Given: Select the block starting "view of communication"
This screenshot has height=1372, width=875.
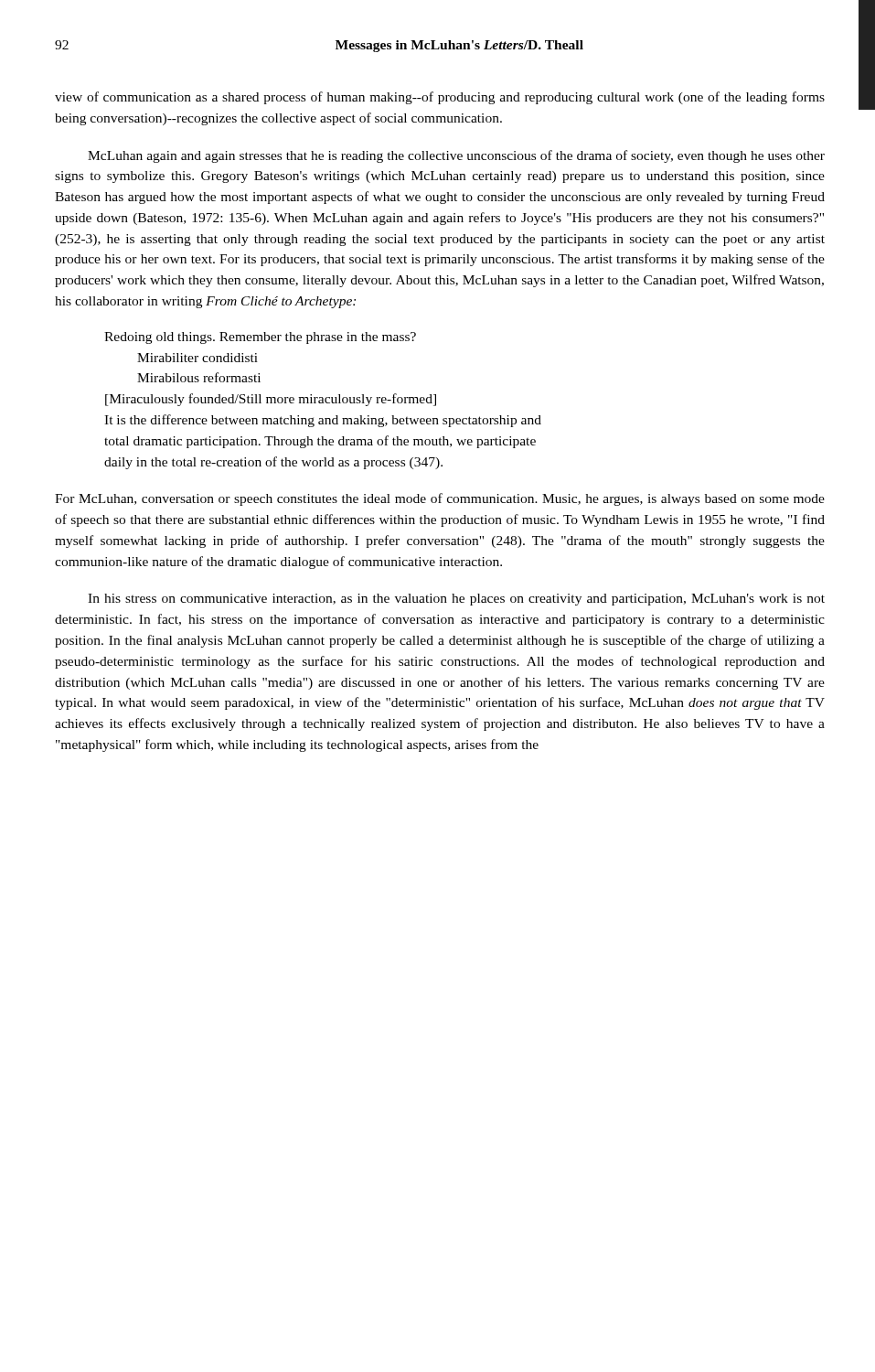Looking at the screenshot, I should (x=440, y=107).
